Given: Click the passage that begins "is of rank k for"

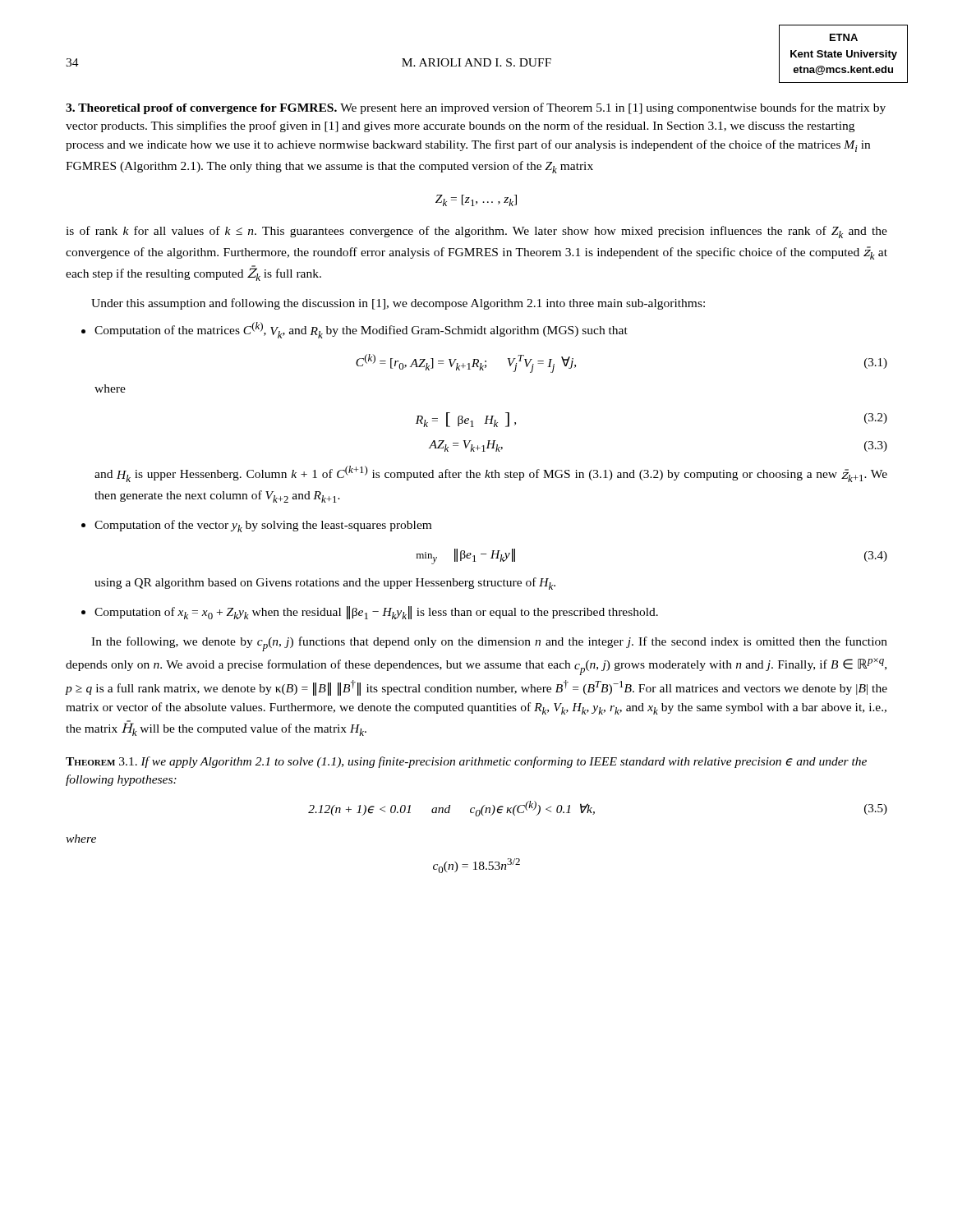Looking at the screenshot, I should [476, 254].
